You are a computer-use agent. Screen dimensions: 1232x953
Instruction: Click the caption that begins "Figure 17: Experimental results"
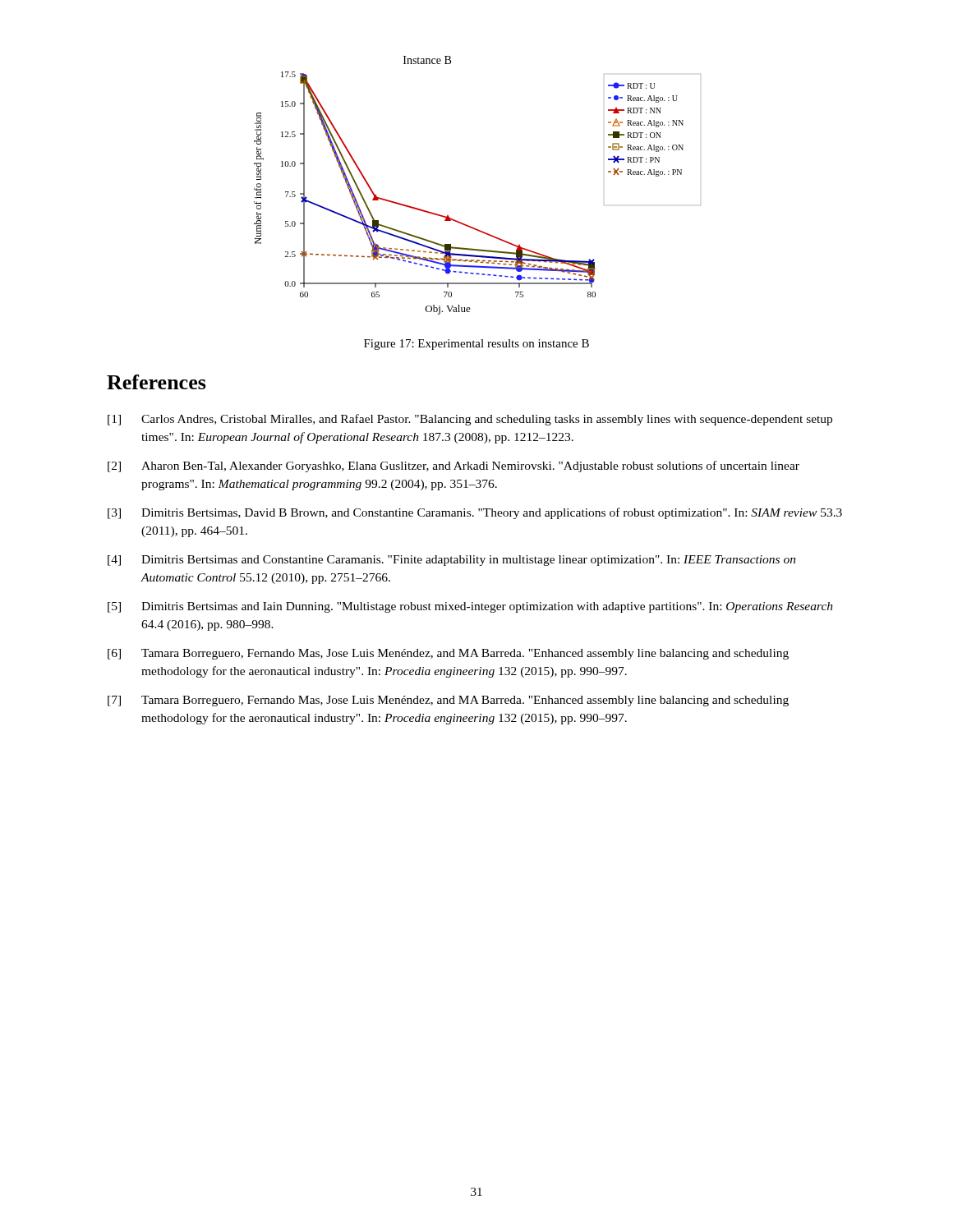pos(476,343)
